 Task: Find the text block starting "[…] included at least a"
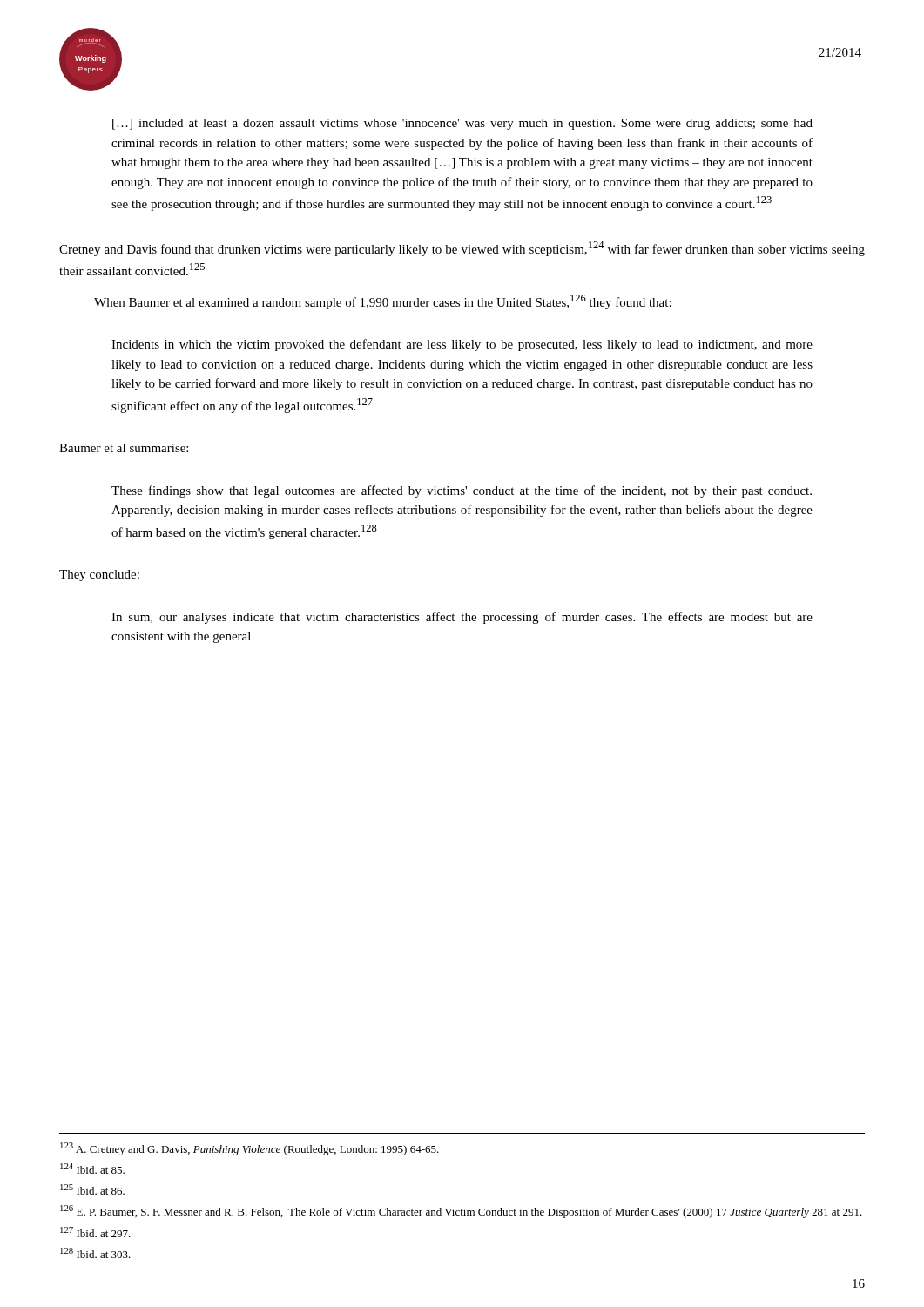(462, 163)
